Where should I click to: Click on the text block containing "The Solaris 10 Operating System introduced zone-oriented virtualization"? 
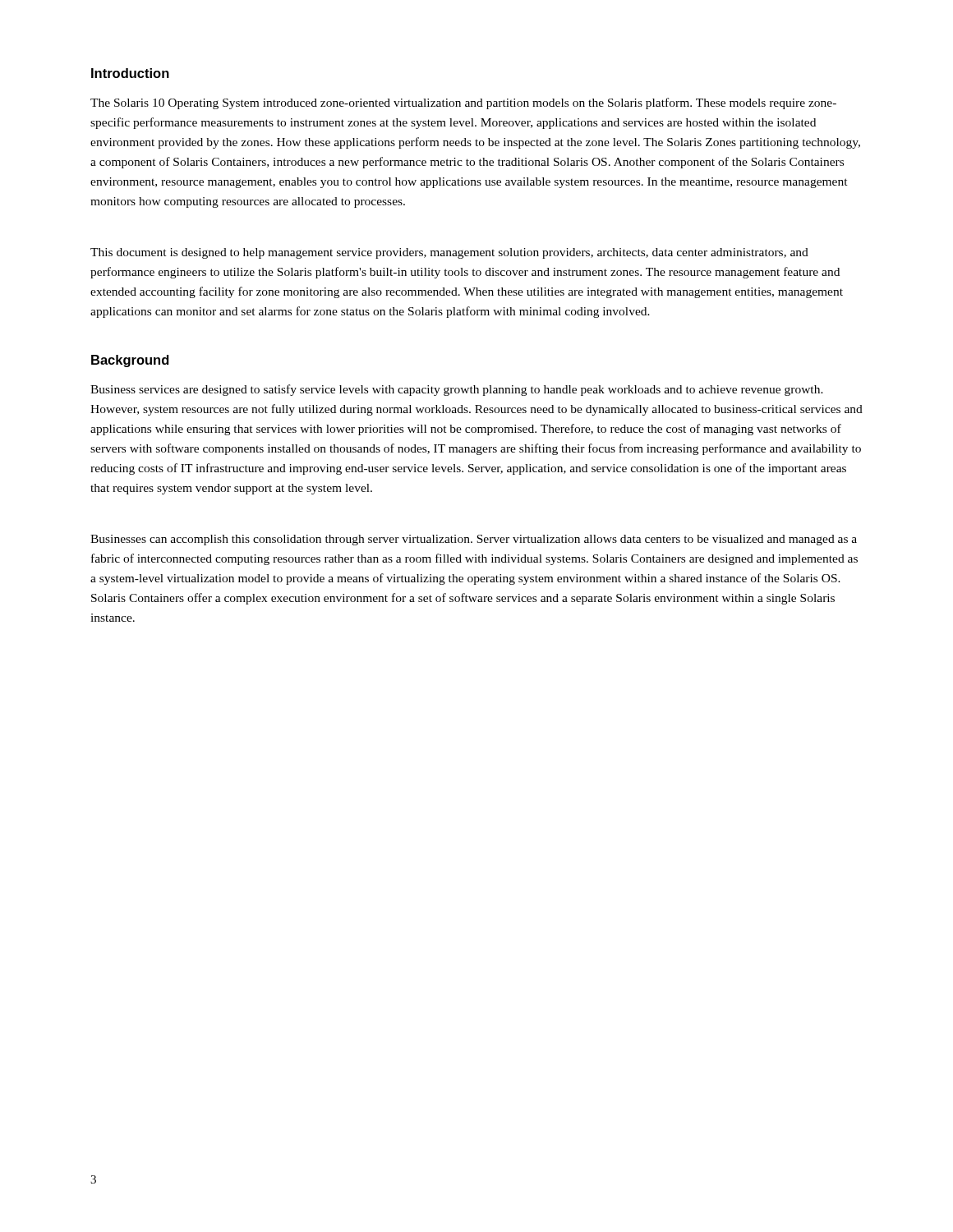point(476,152)
